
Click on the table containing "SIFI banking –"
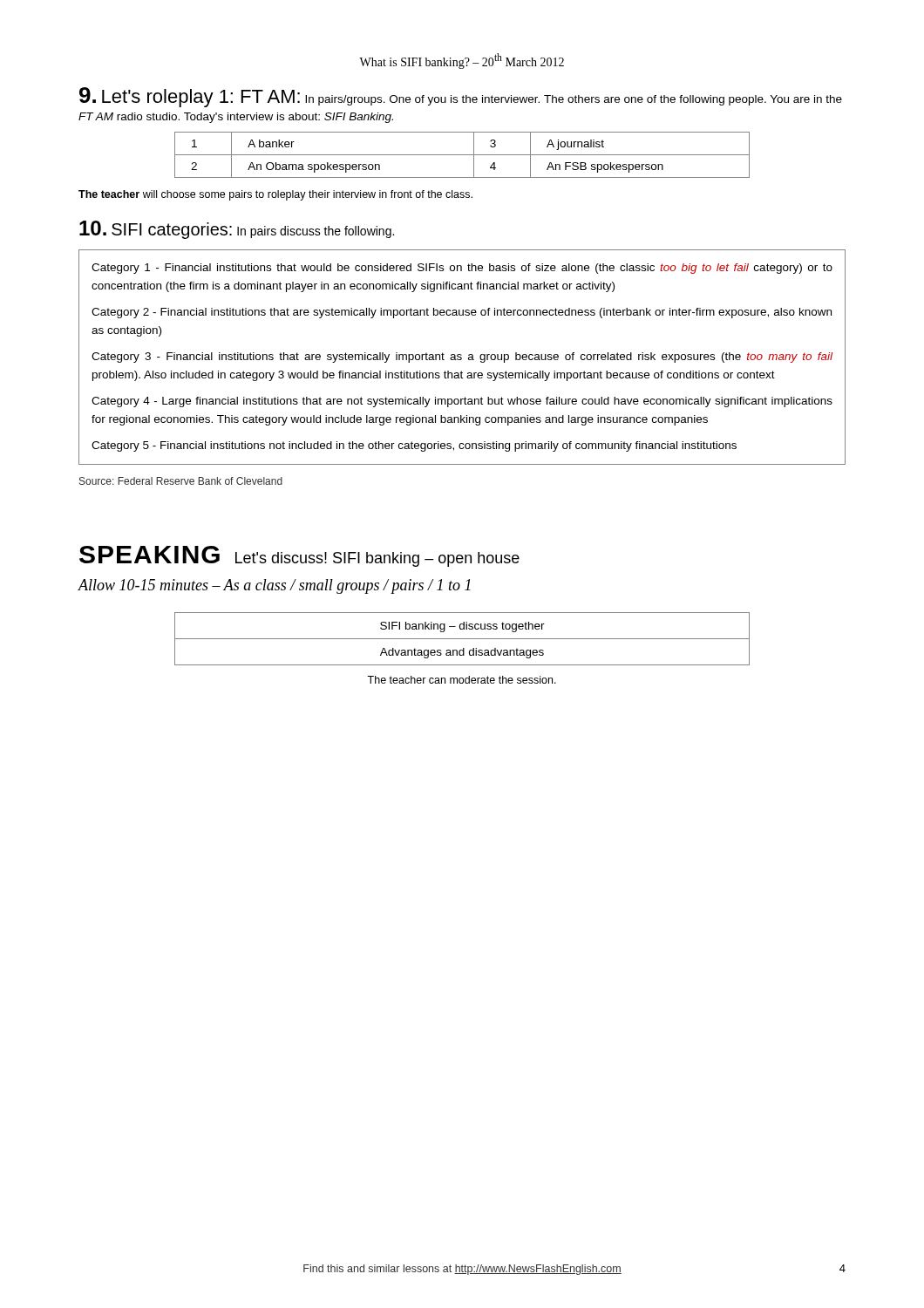click(x=462, y=639)
